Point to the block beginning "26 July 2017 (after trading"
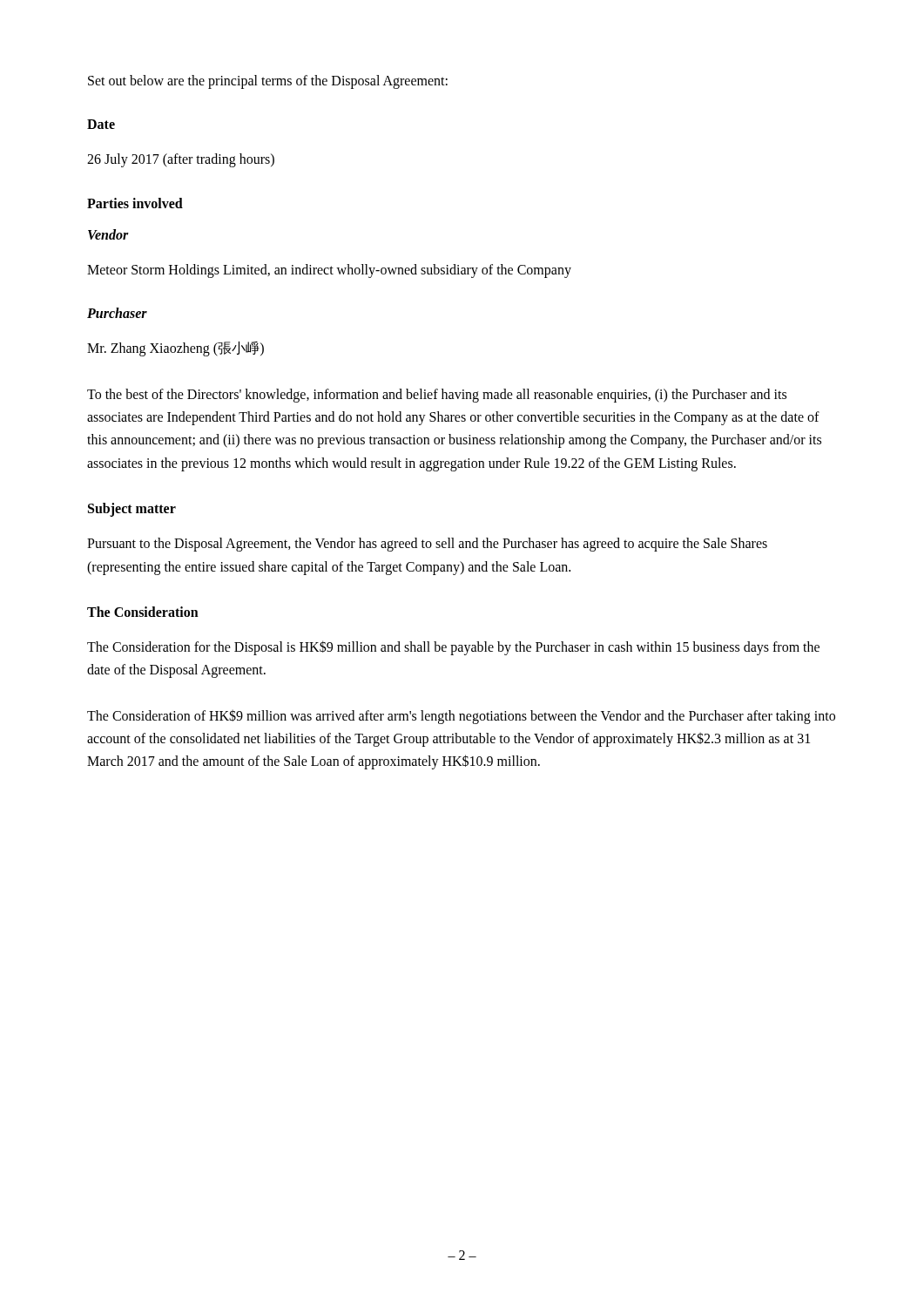Image resolution: width=924 pixels, height=1307 pixels. tap(181, 159)
